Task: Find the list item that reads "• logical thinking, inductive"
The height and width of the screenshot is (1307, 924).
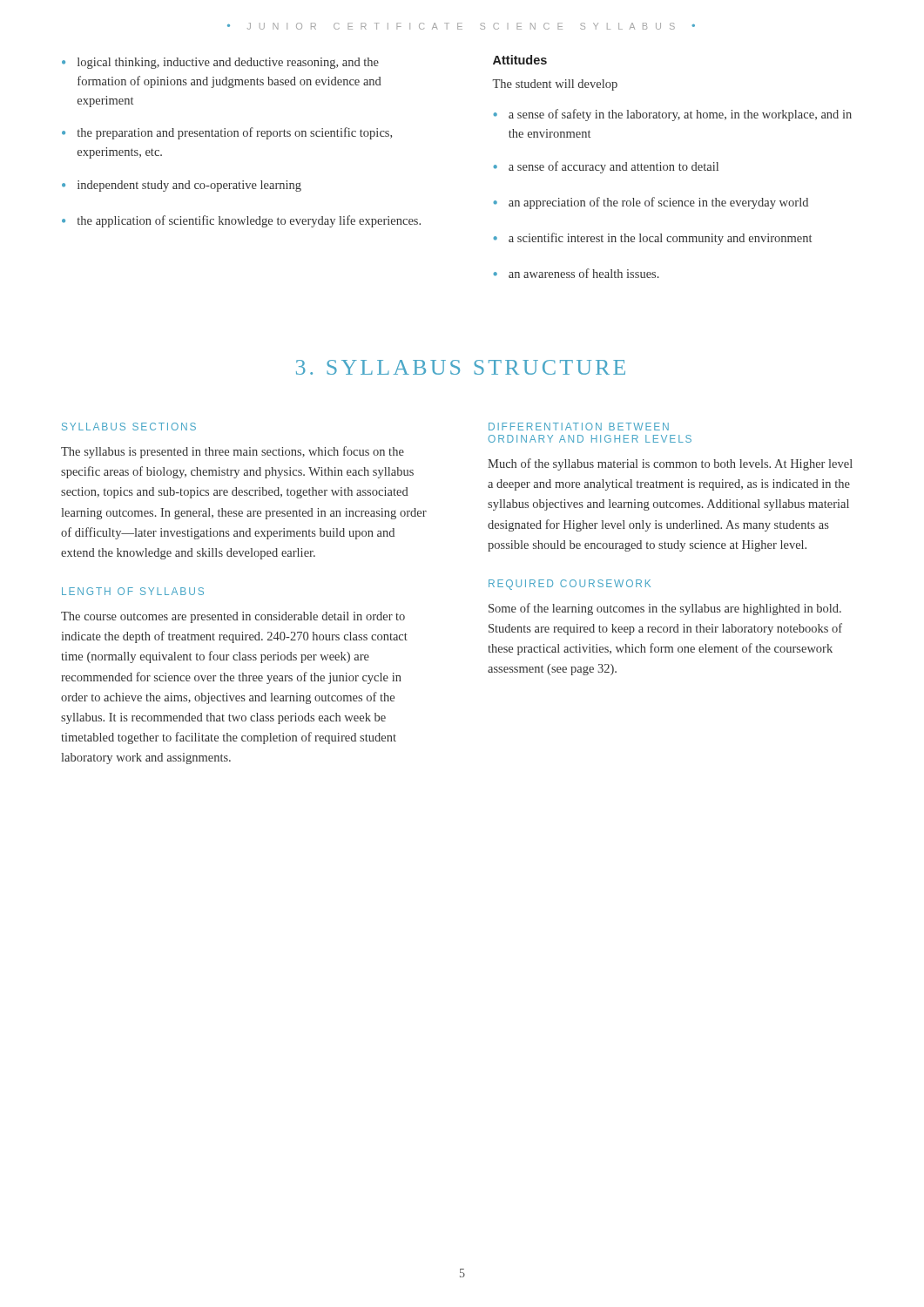Action: [246, 82]
